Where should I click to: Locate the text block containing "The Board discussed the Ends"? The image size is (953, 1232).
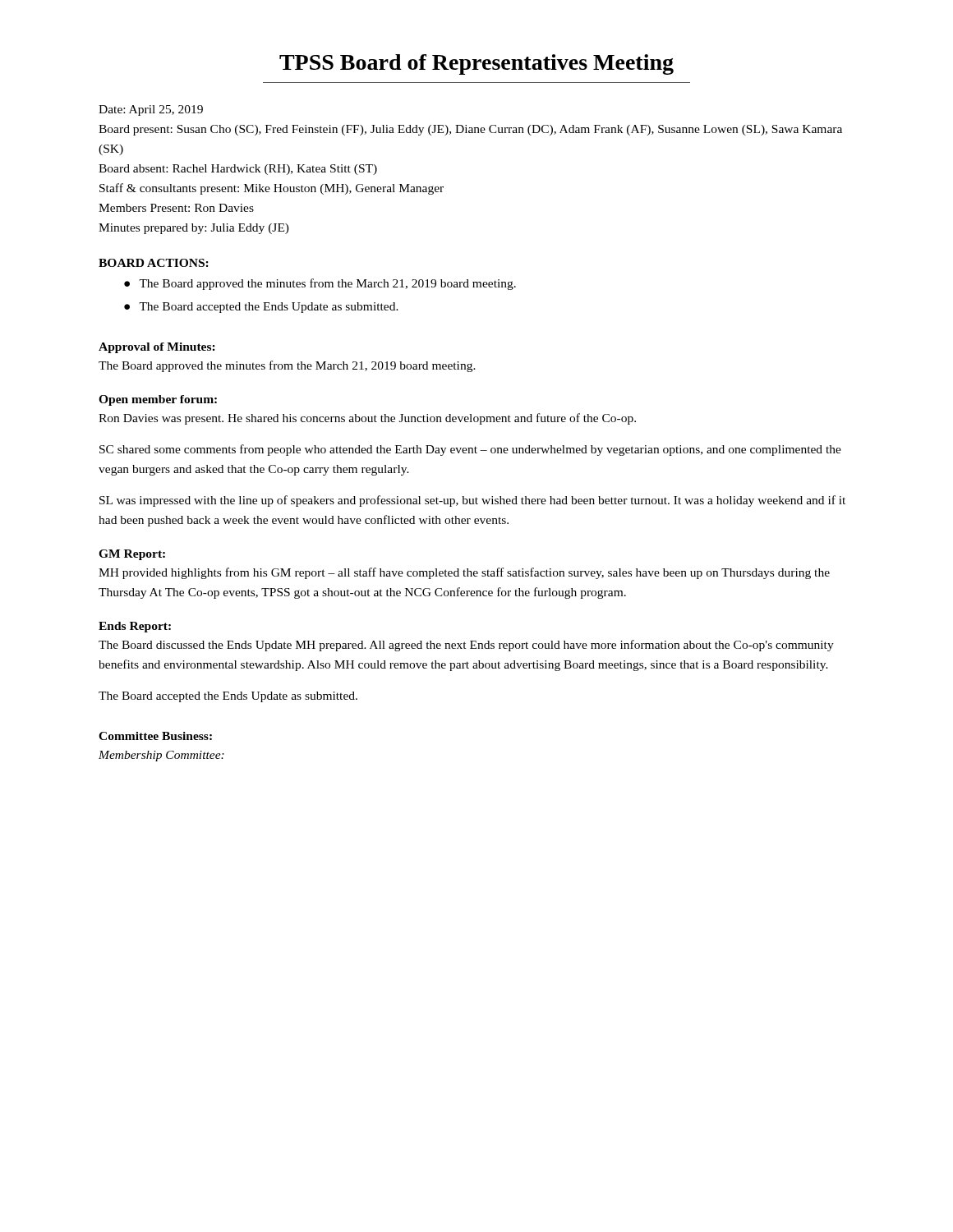pyautogui.click(x=466, y=654)
